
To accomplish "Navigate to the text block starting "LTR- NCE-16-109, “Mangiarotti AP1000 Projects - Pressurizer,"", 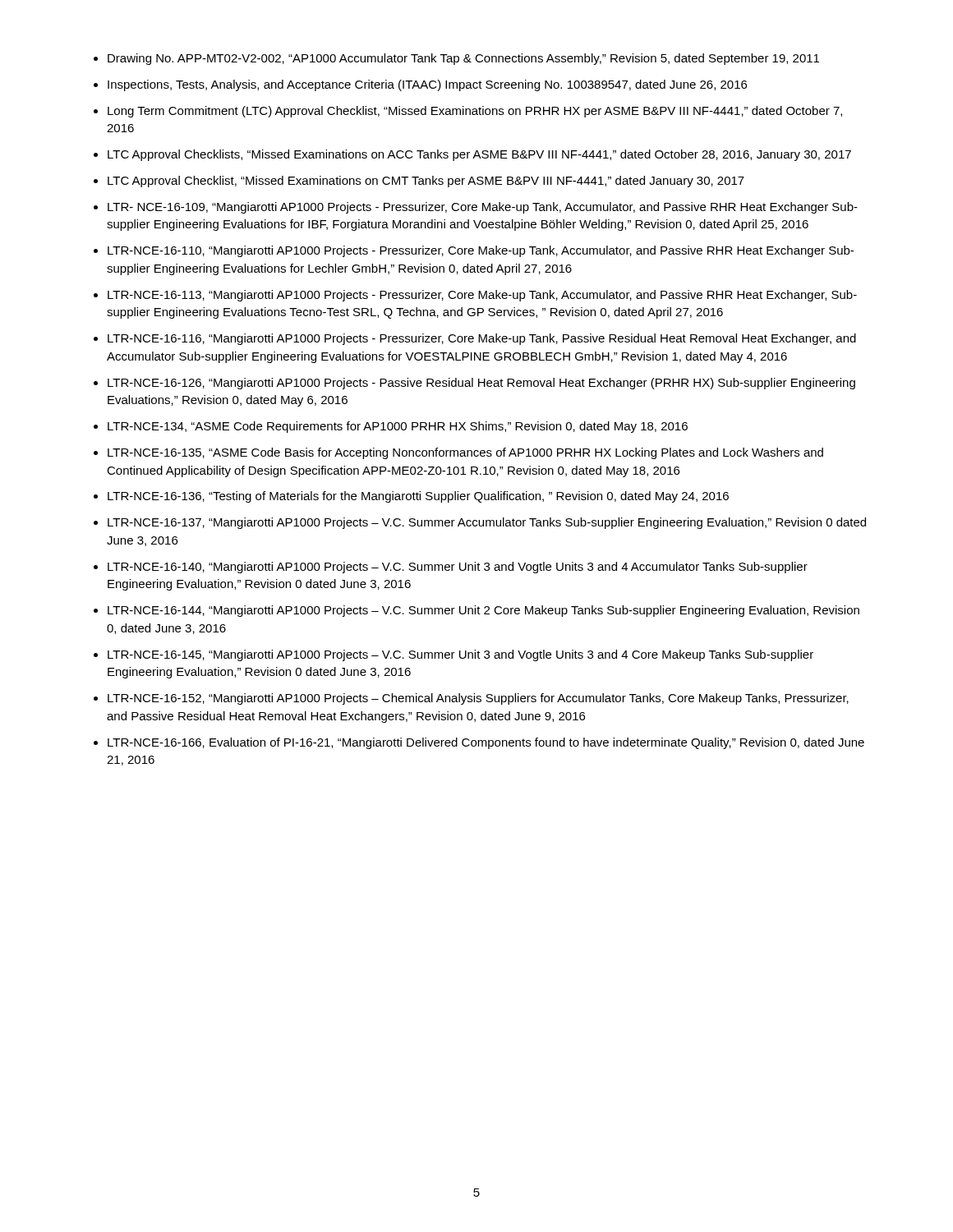I will pyautogui.click(x=482, y=215).
